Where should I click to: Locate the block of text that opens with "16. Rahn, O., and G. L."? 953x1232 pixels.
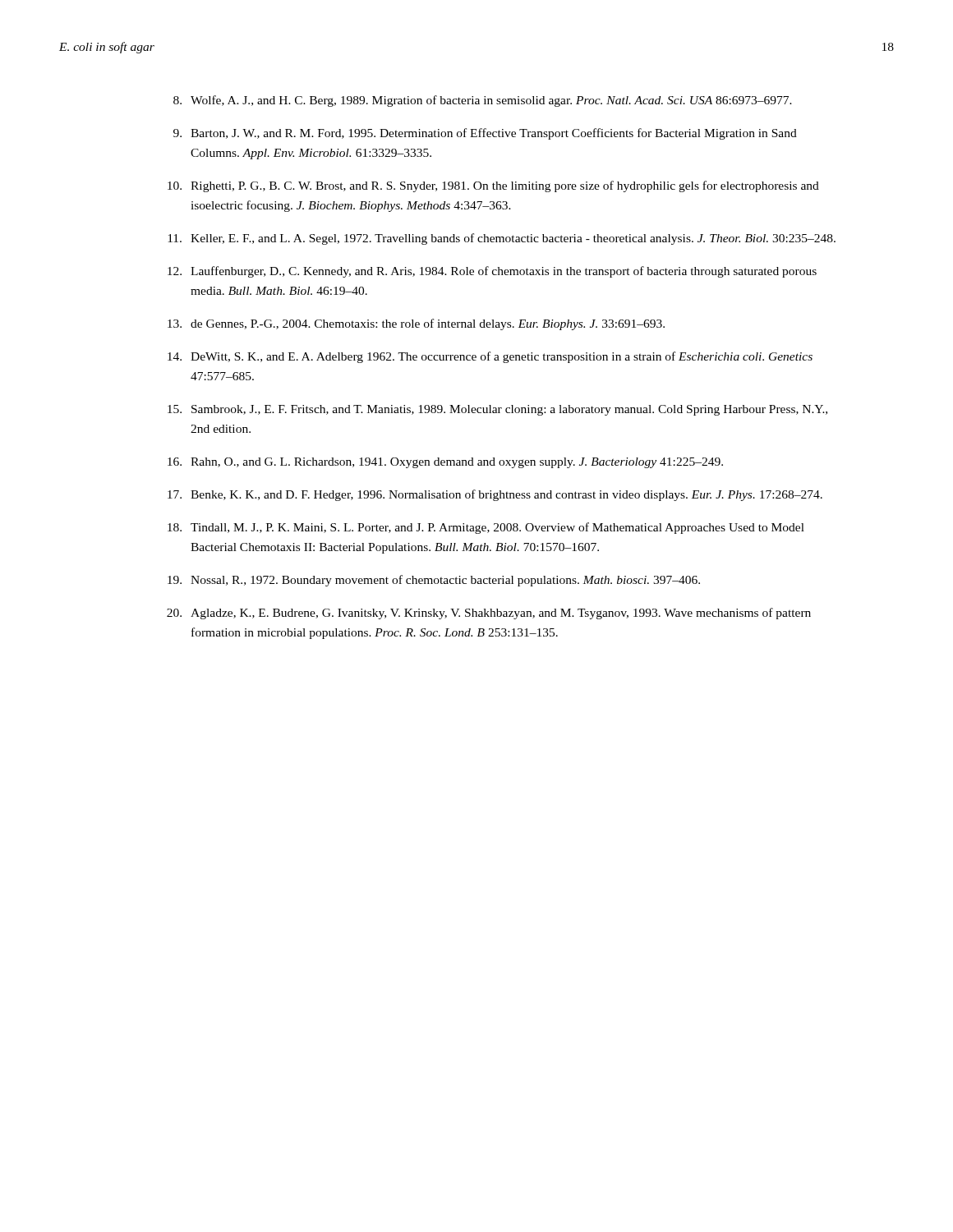493,462
